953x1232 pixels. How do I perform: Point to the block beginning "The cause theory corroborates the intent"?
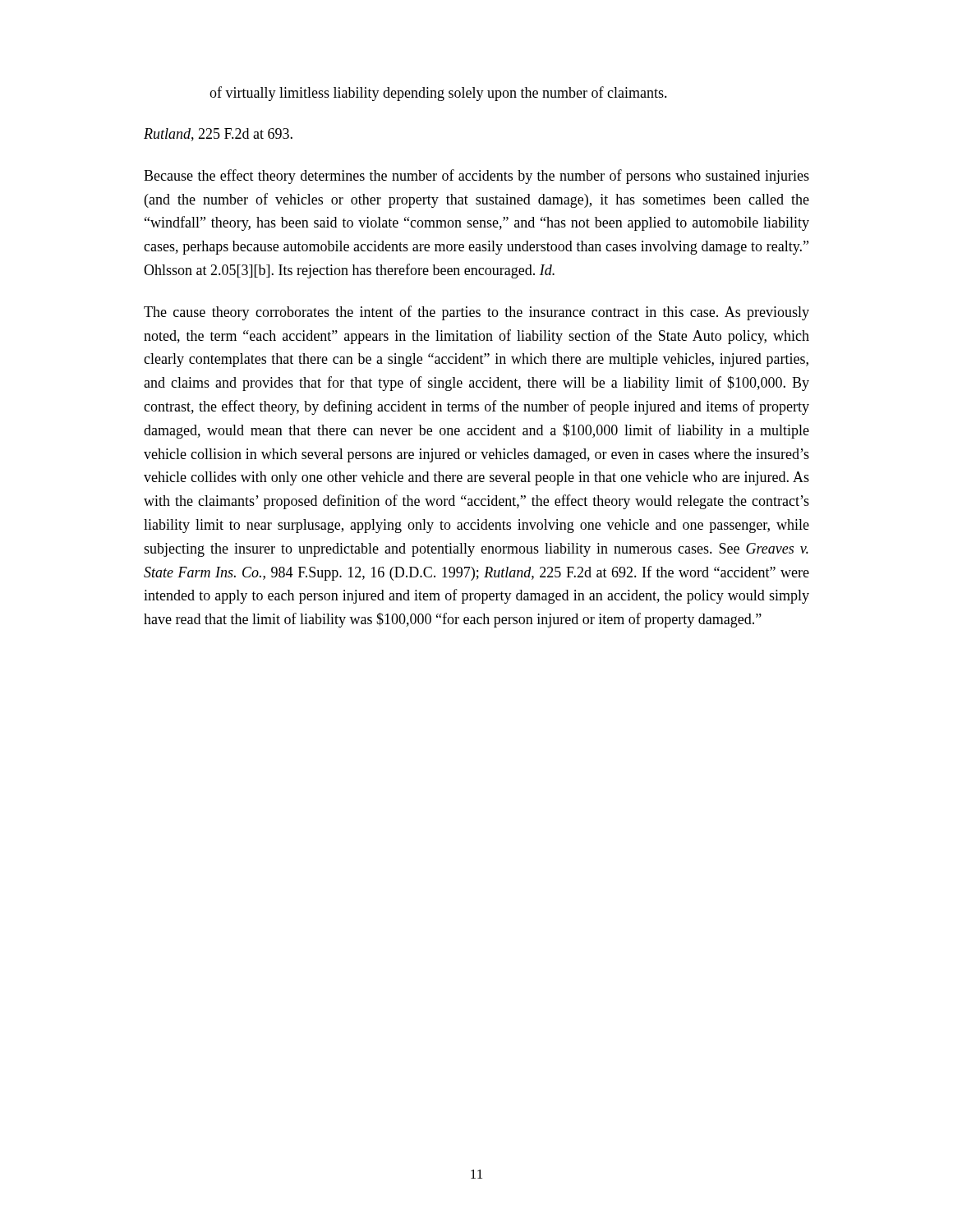pos(476,466)
